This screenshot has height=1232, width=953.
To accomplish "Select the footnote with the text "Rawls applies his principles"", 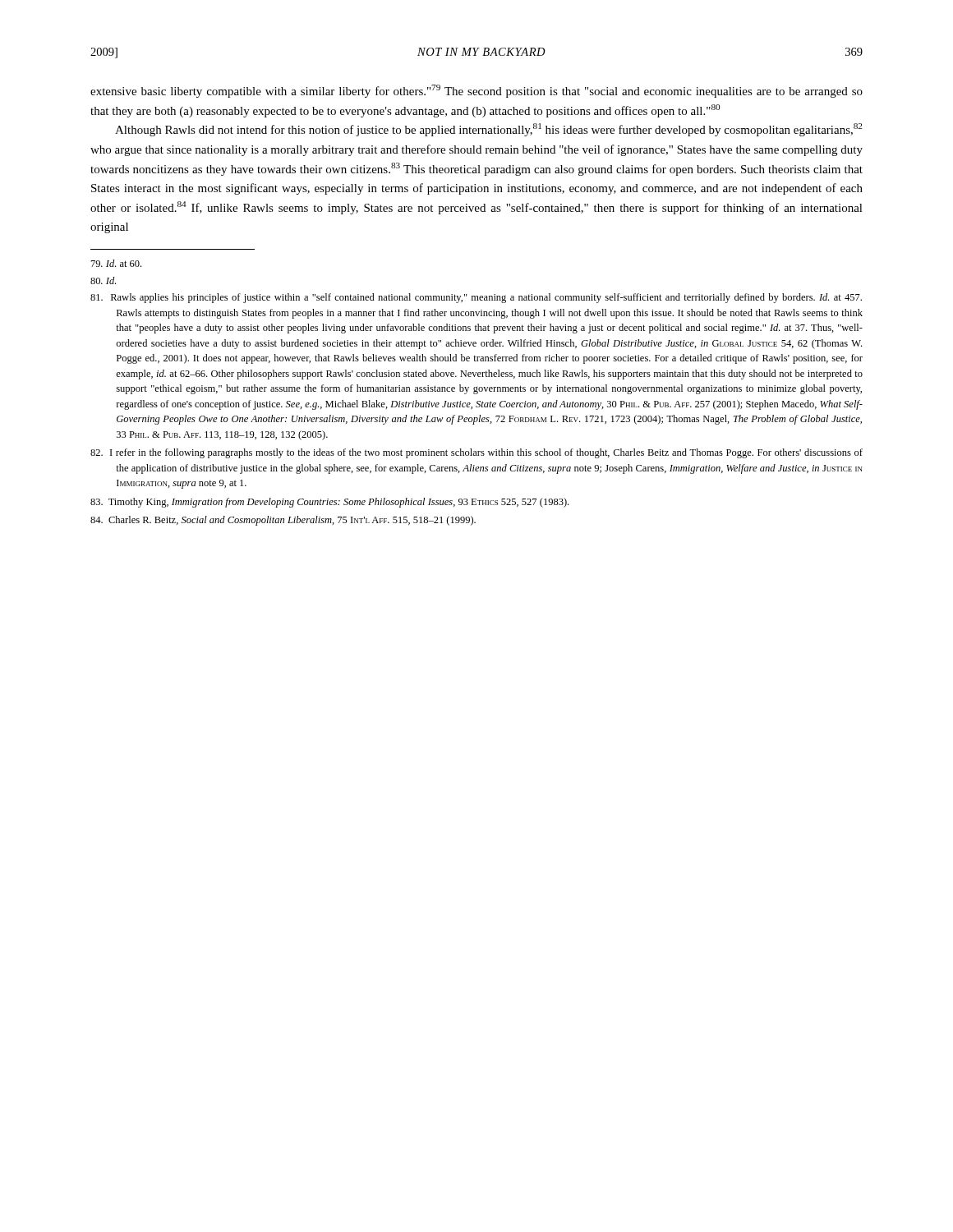I will pos(476,366).
